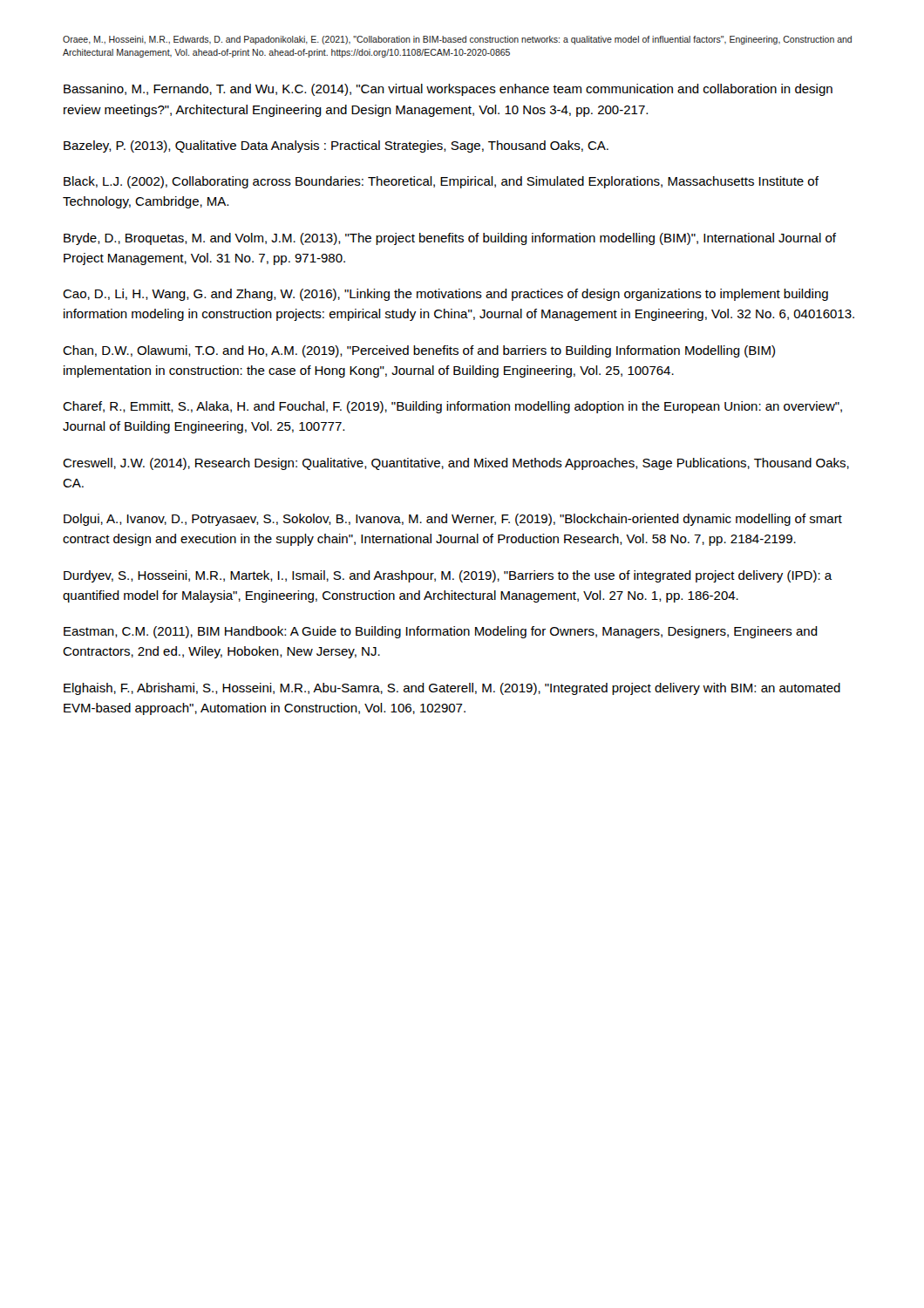
Task: Click on the text starting "Cao, D., Li, H., Wang, G. and Zhang,"
Action: point(459,304)
